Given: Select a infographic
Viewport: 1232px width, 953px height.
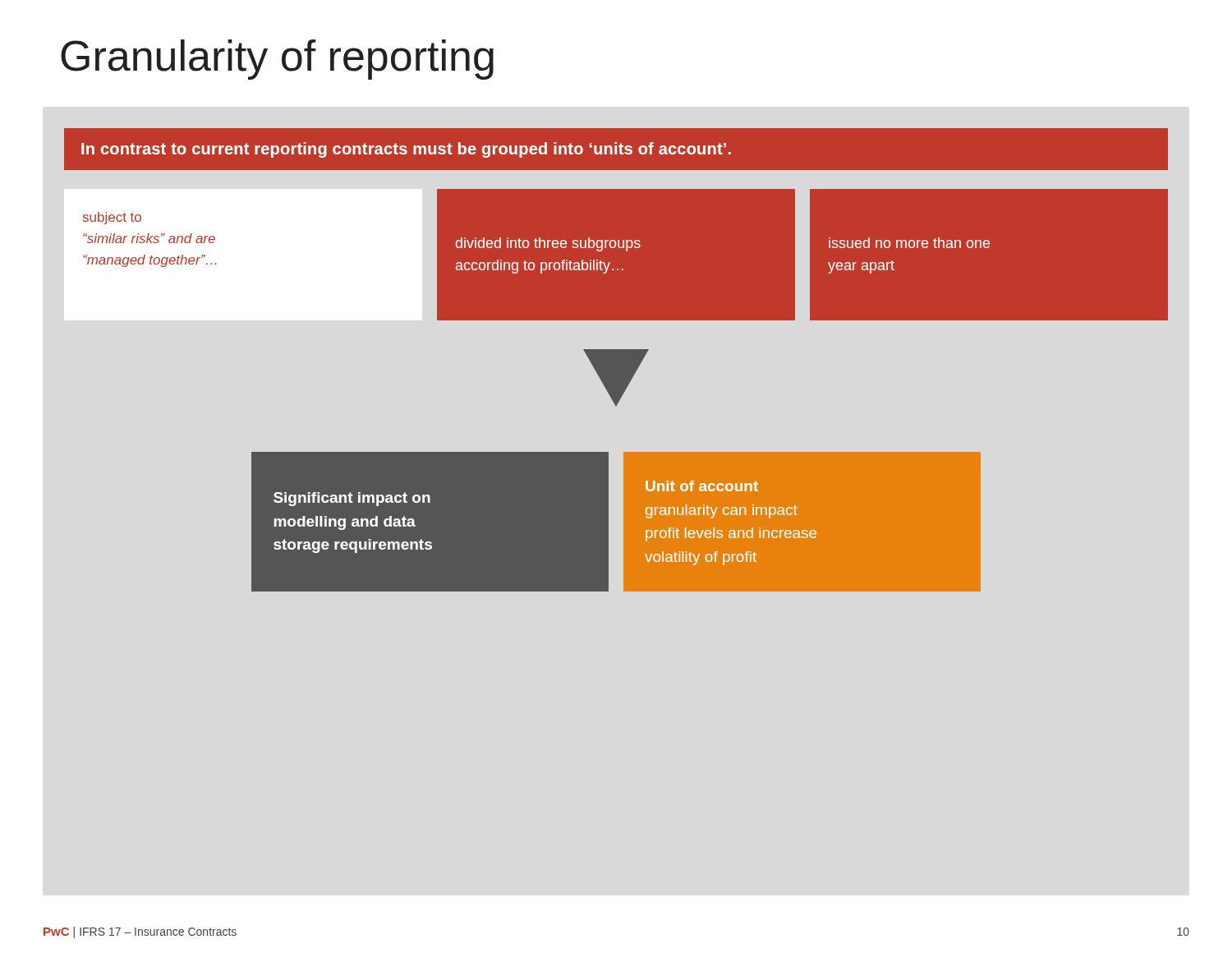Looking at the screenshot, I should (x=616, y=380).
